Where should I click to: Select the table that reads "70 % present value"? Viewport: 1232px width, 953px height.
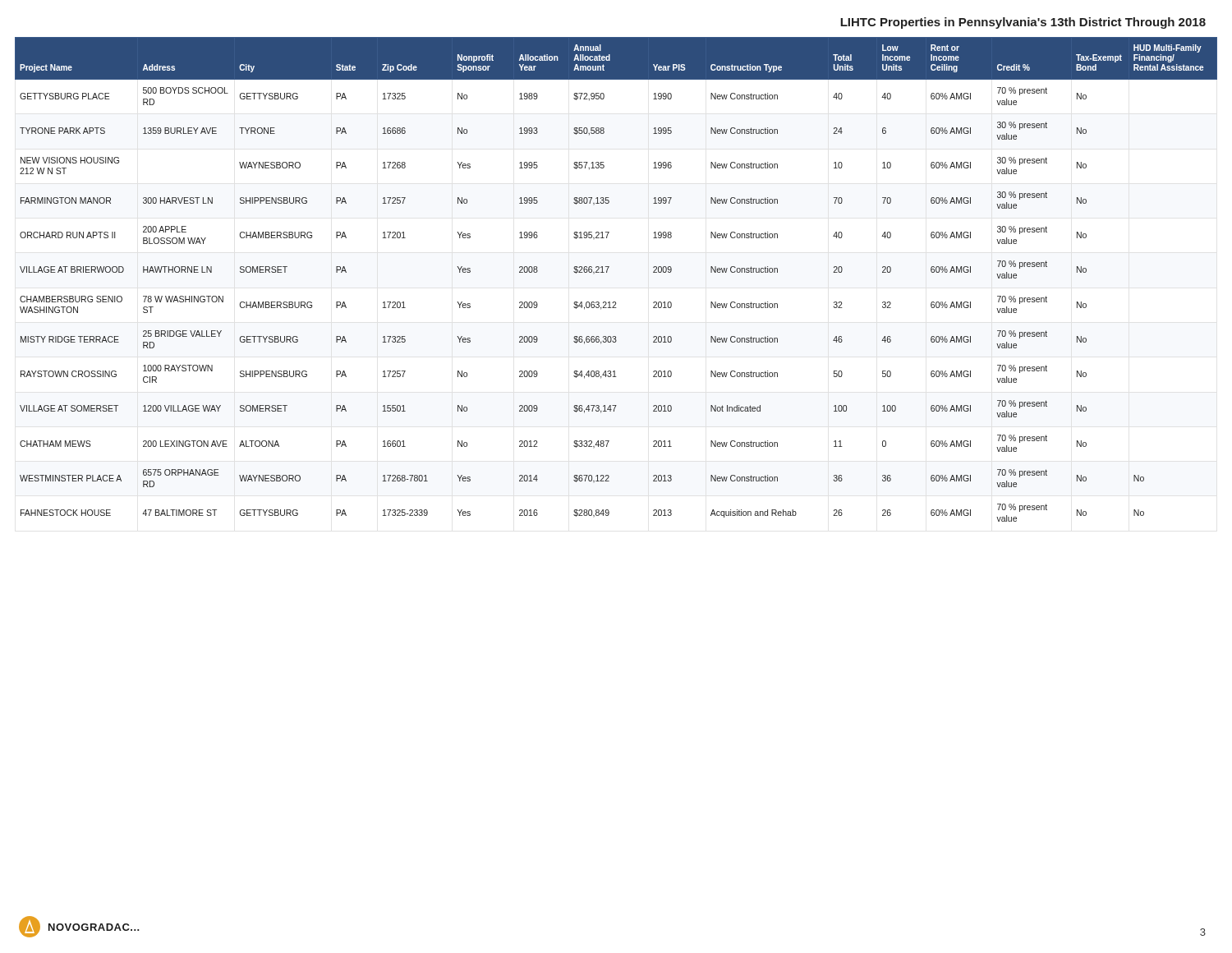[x=616, y=284]
